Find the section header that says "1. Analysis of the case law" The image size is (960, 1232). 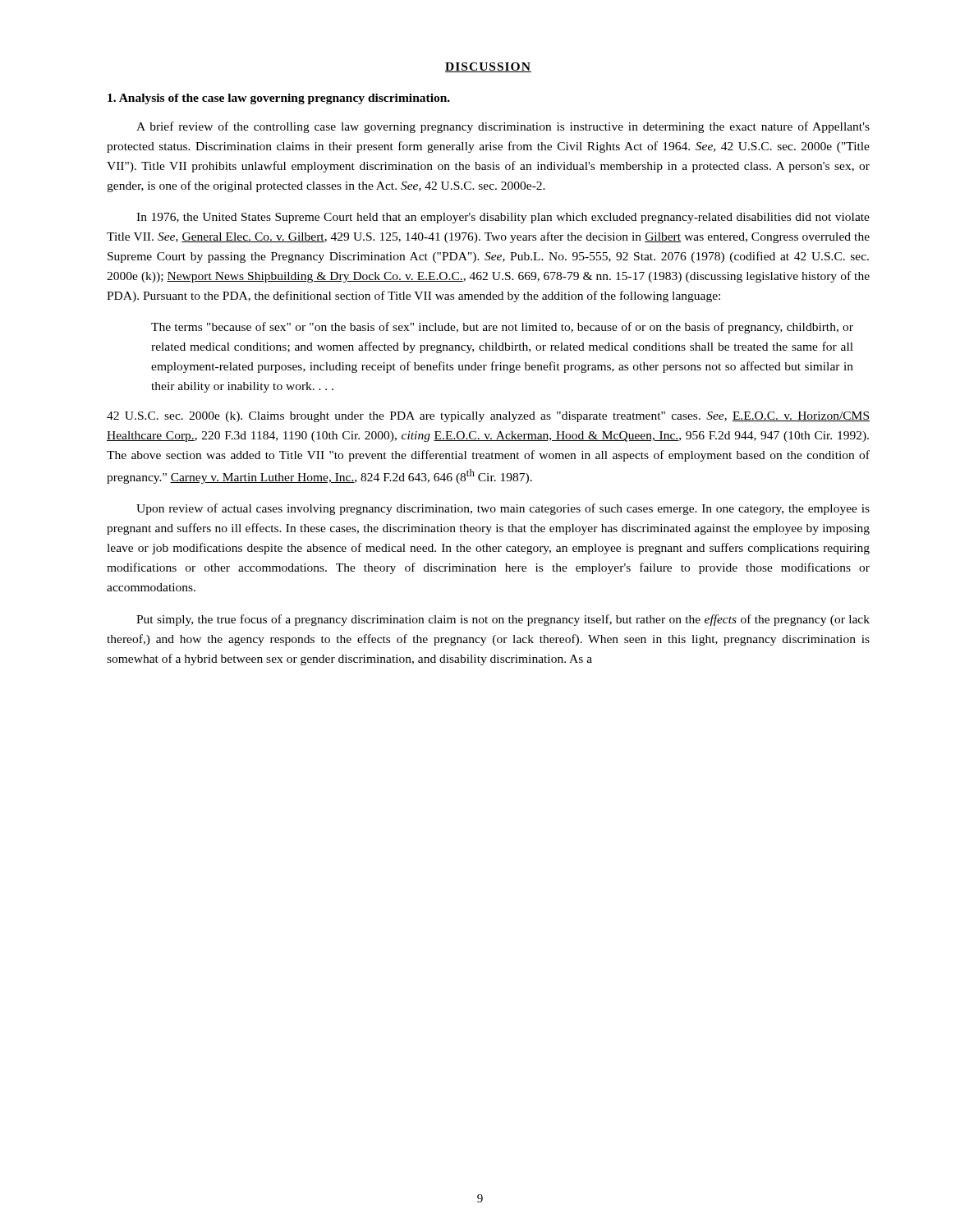click(278, 97)
